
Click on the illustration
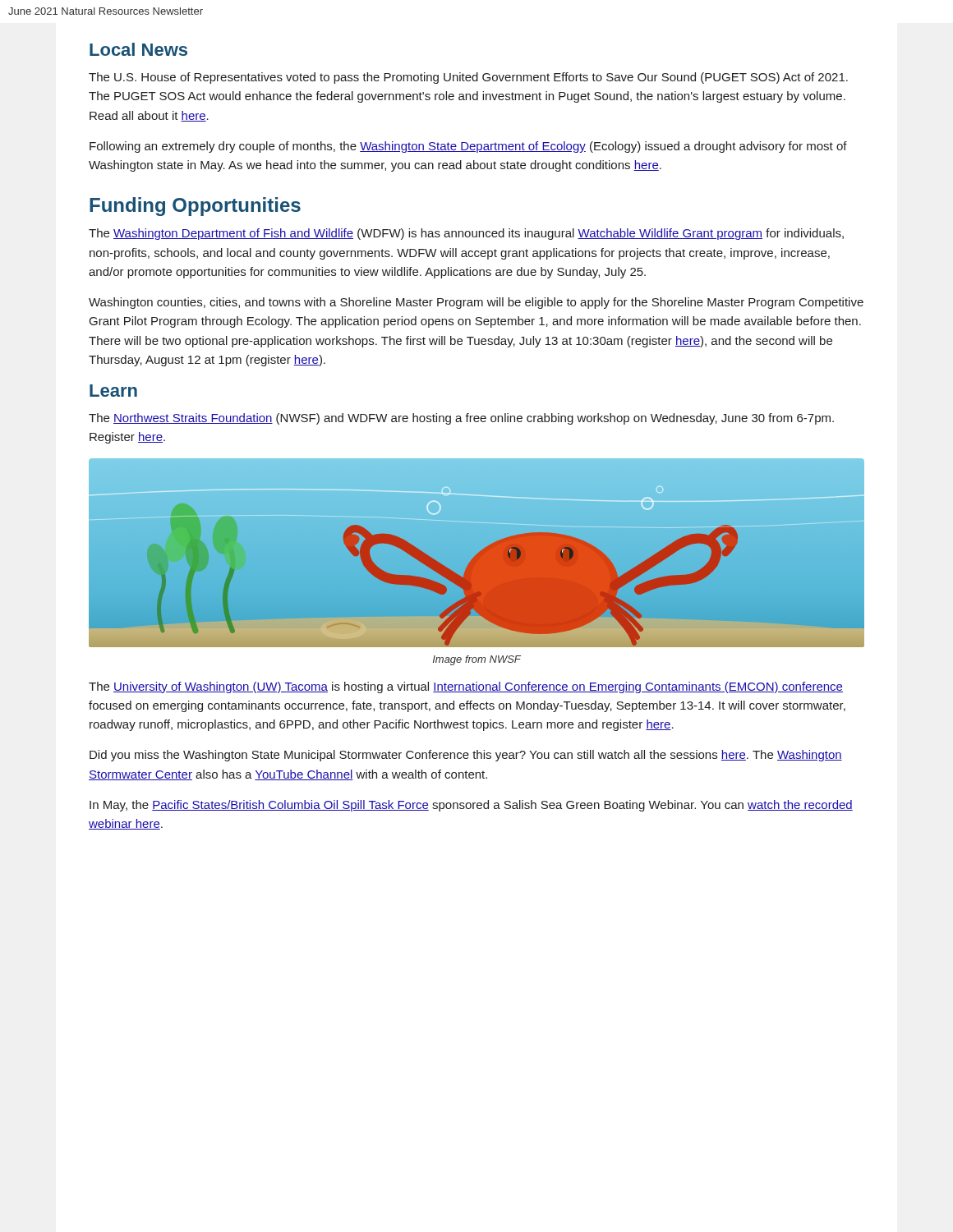point(476,554)
